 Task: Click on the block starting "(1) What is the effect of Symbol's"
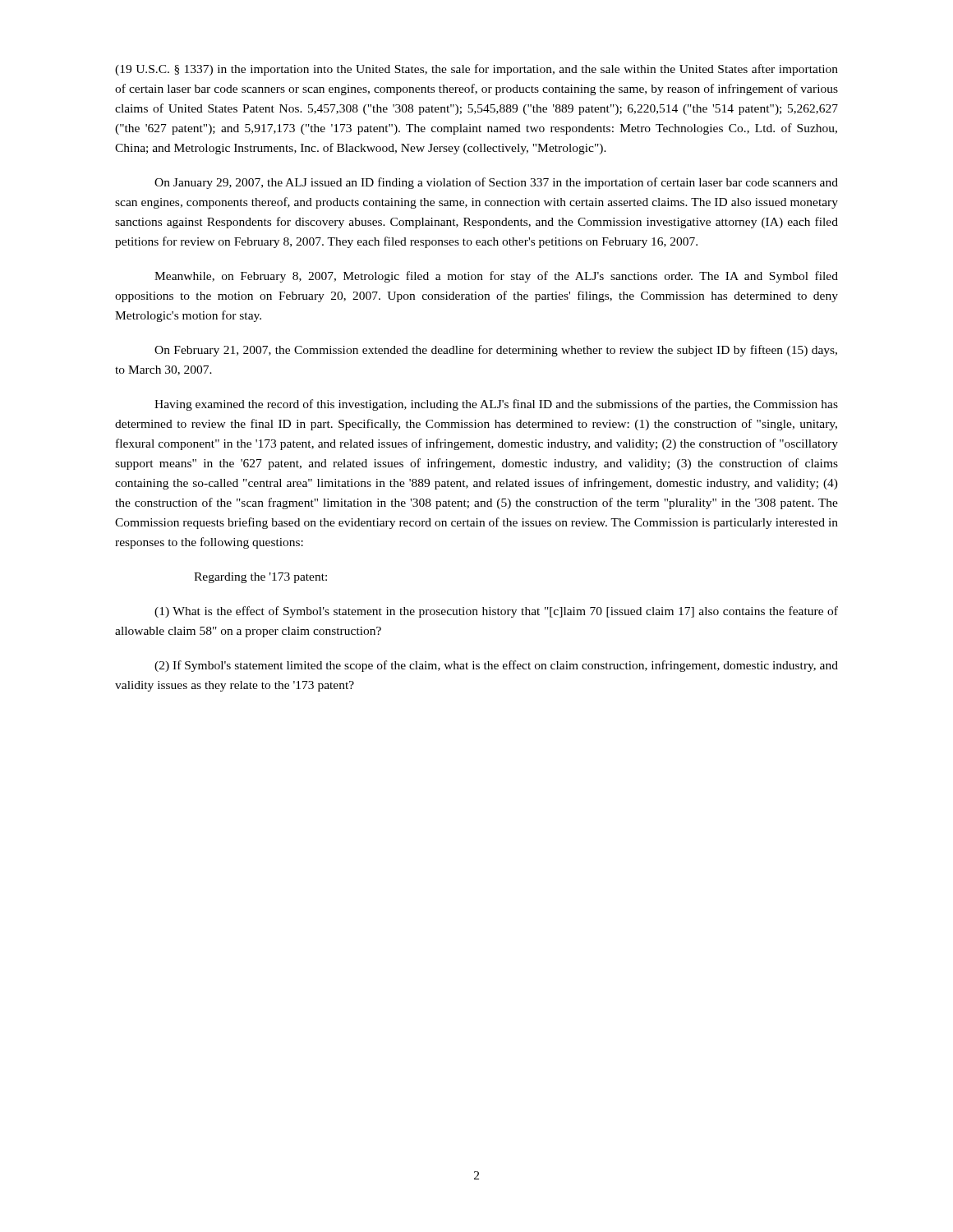[476, 621]
